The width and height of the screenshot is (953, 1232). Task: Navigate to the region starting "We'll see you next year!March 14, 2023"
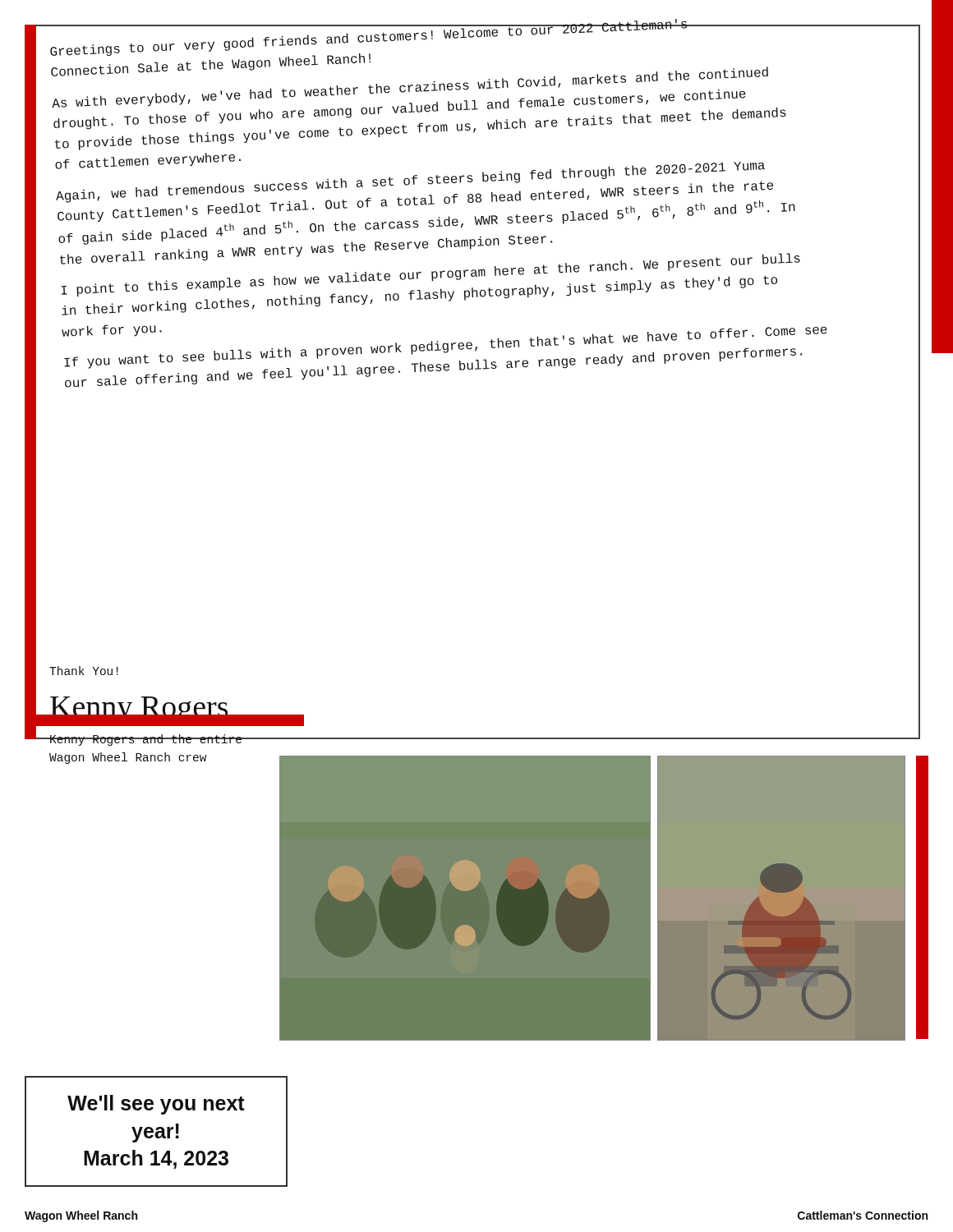[156, 1131]
